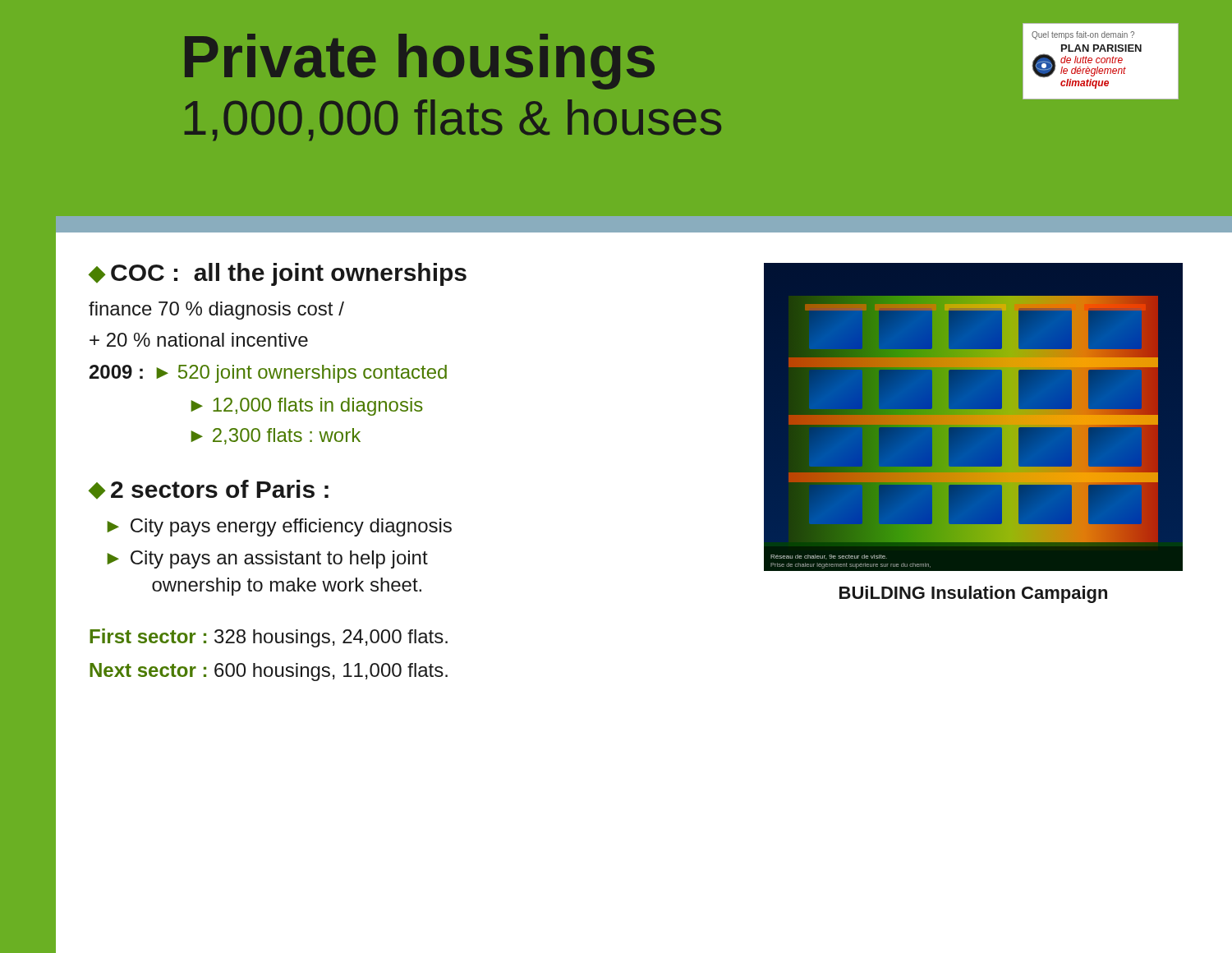The image size is (1232, 953).
Task: Where does it say "◆ 2 sectors of Paris :"?
Action: (x=210, y=490)
